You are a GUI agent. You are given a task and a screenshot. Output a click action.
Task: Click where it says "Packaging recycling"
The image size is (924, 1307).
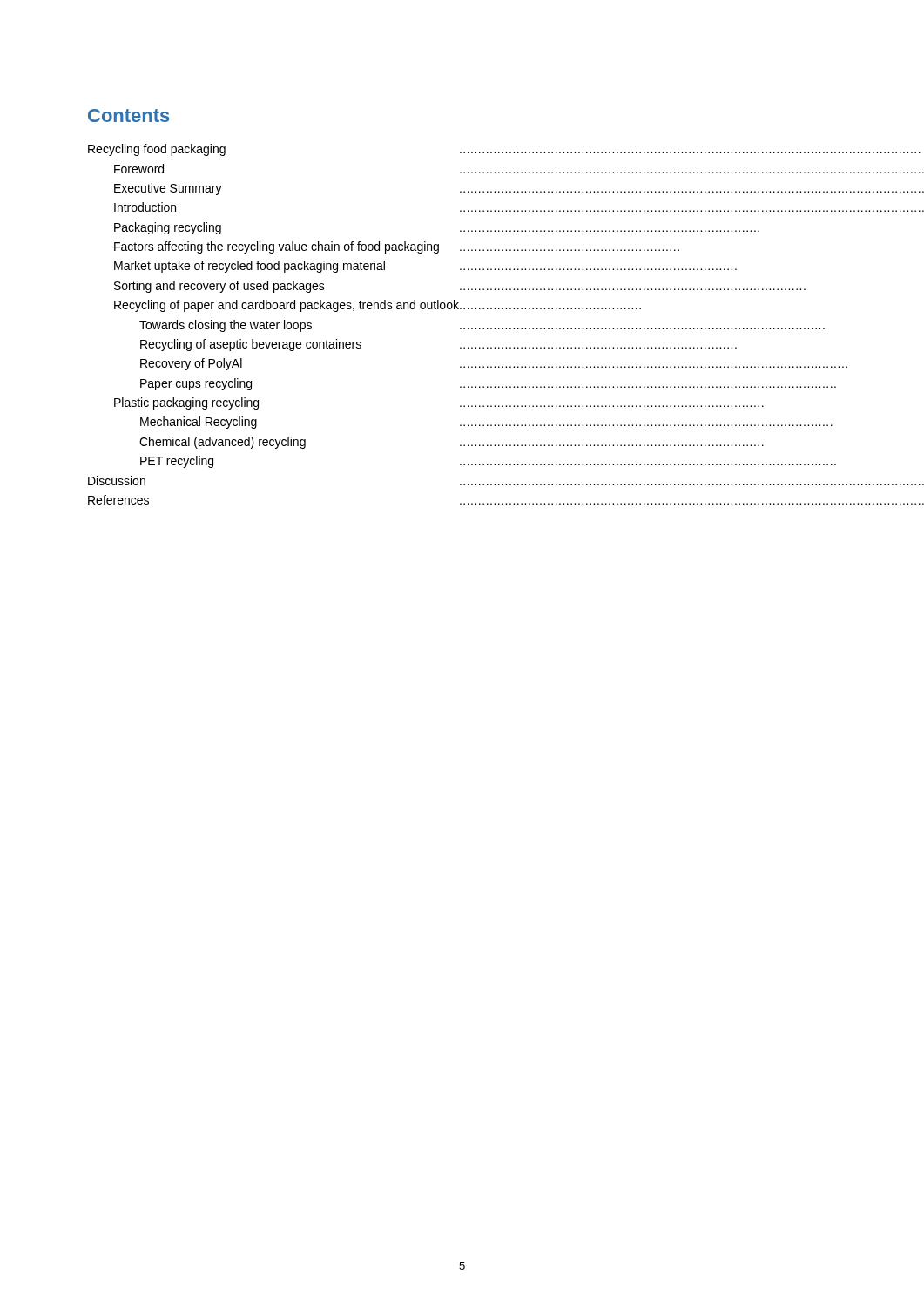tap(506, 227)
